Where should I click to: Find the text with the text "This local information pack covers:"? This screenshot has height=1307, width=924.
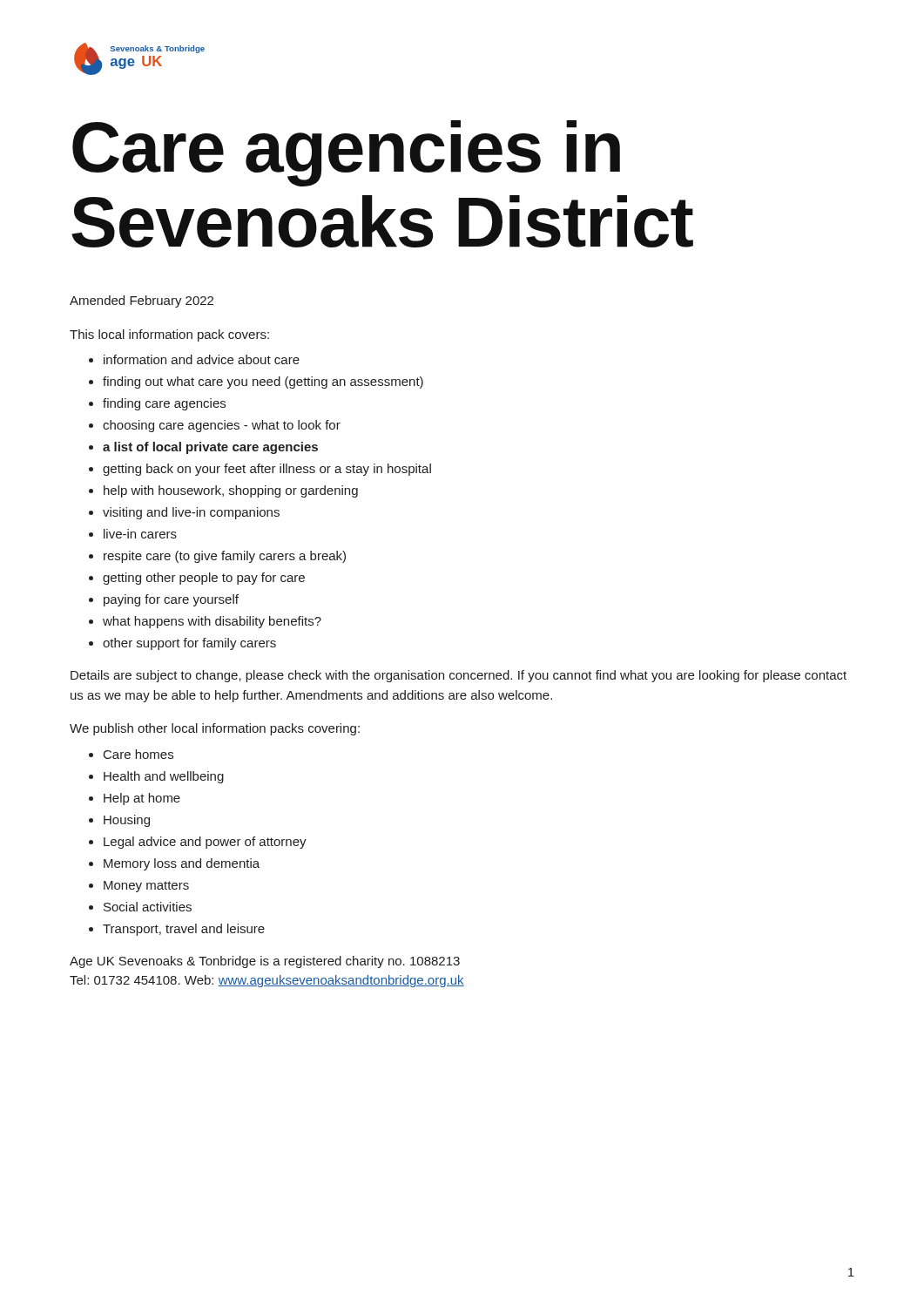(170, 334)
